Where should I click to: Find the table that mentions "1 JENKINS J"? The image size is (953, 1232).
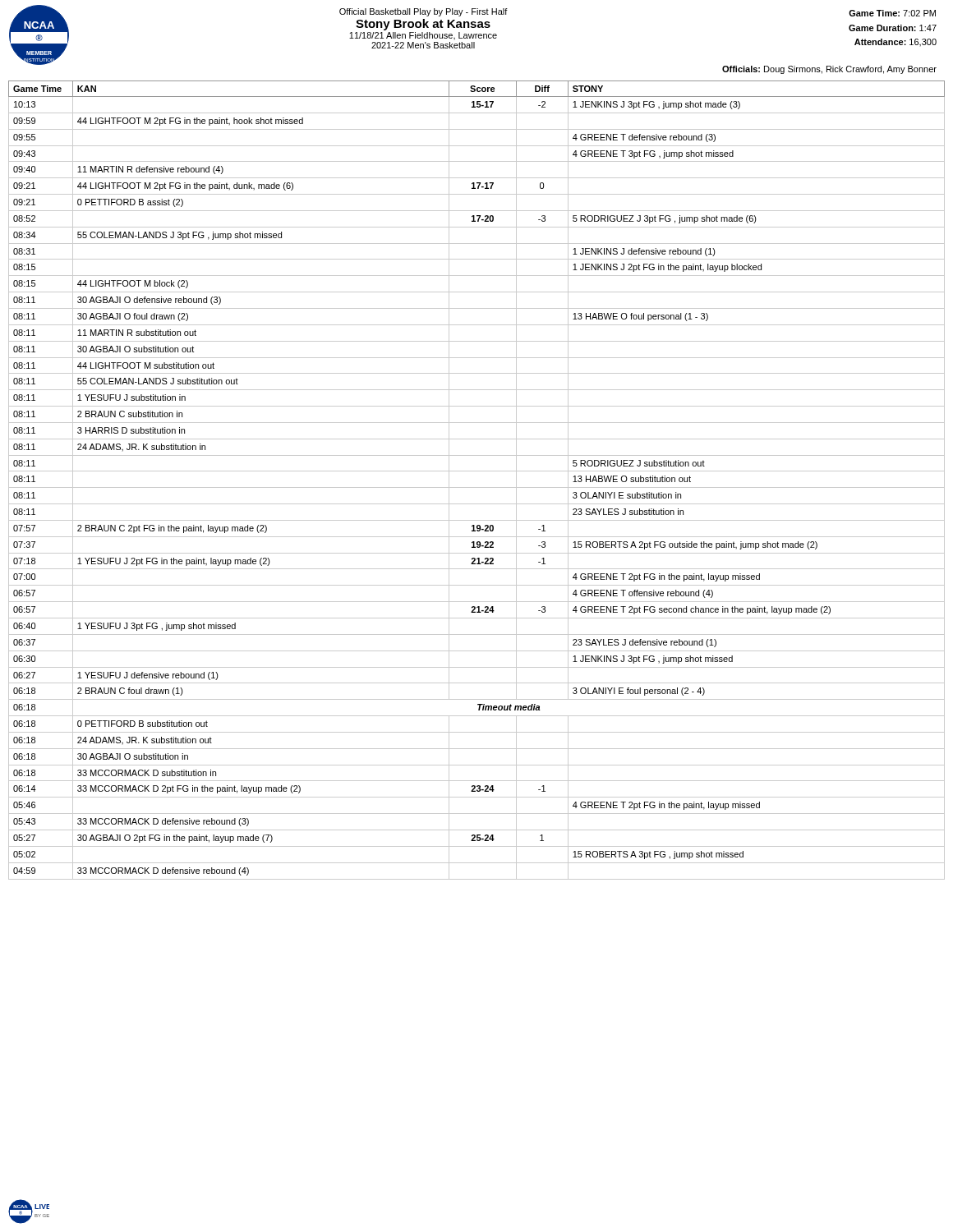pos(476,480)
